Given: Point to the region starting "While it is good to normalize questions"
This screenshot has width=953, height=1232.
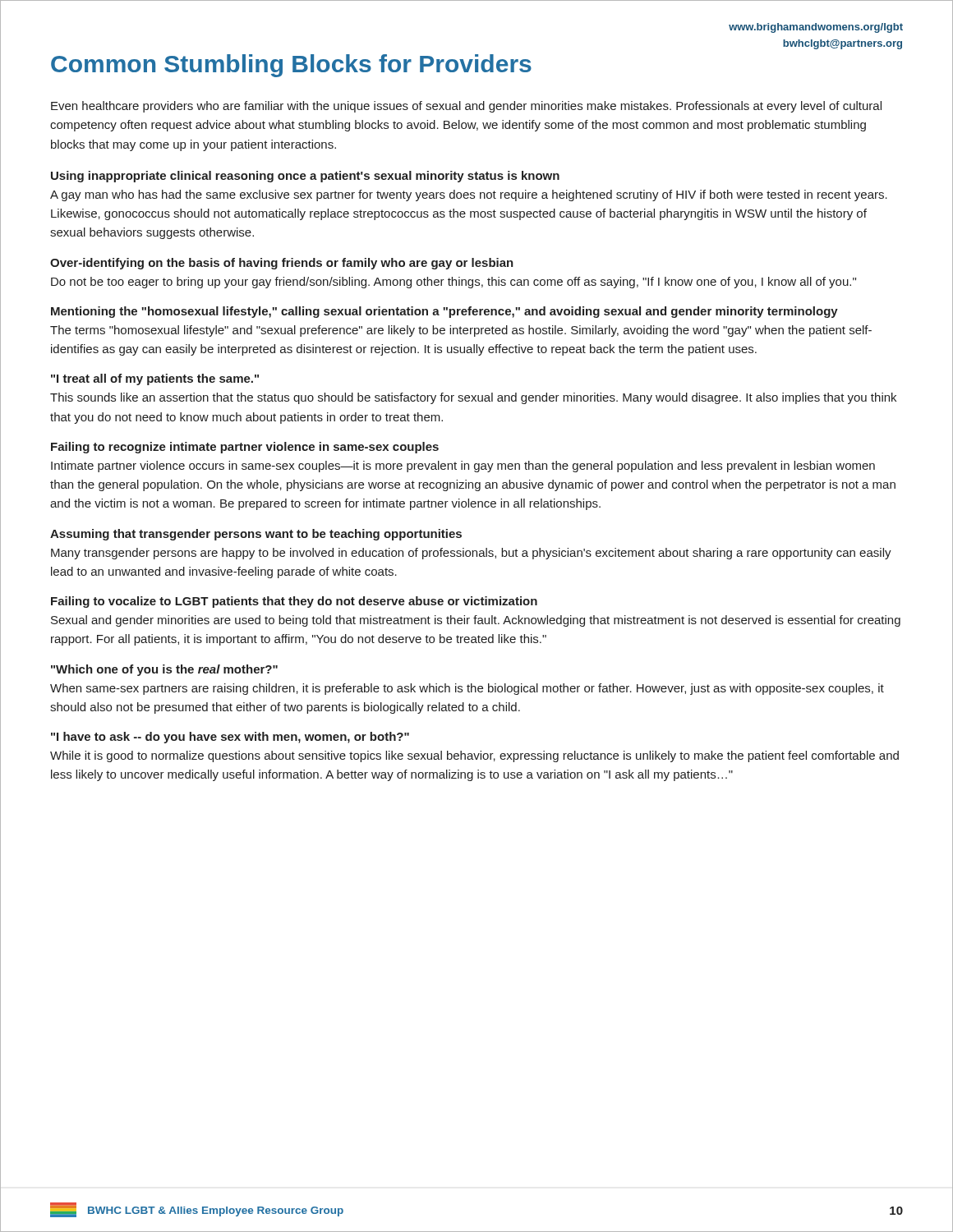Looking at the screenshot, I should 475,765.
